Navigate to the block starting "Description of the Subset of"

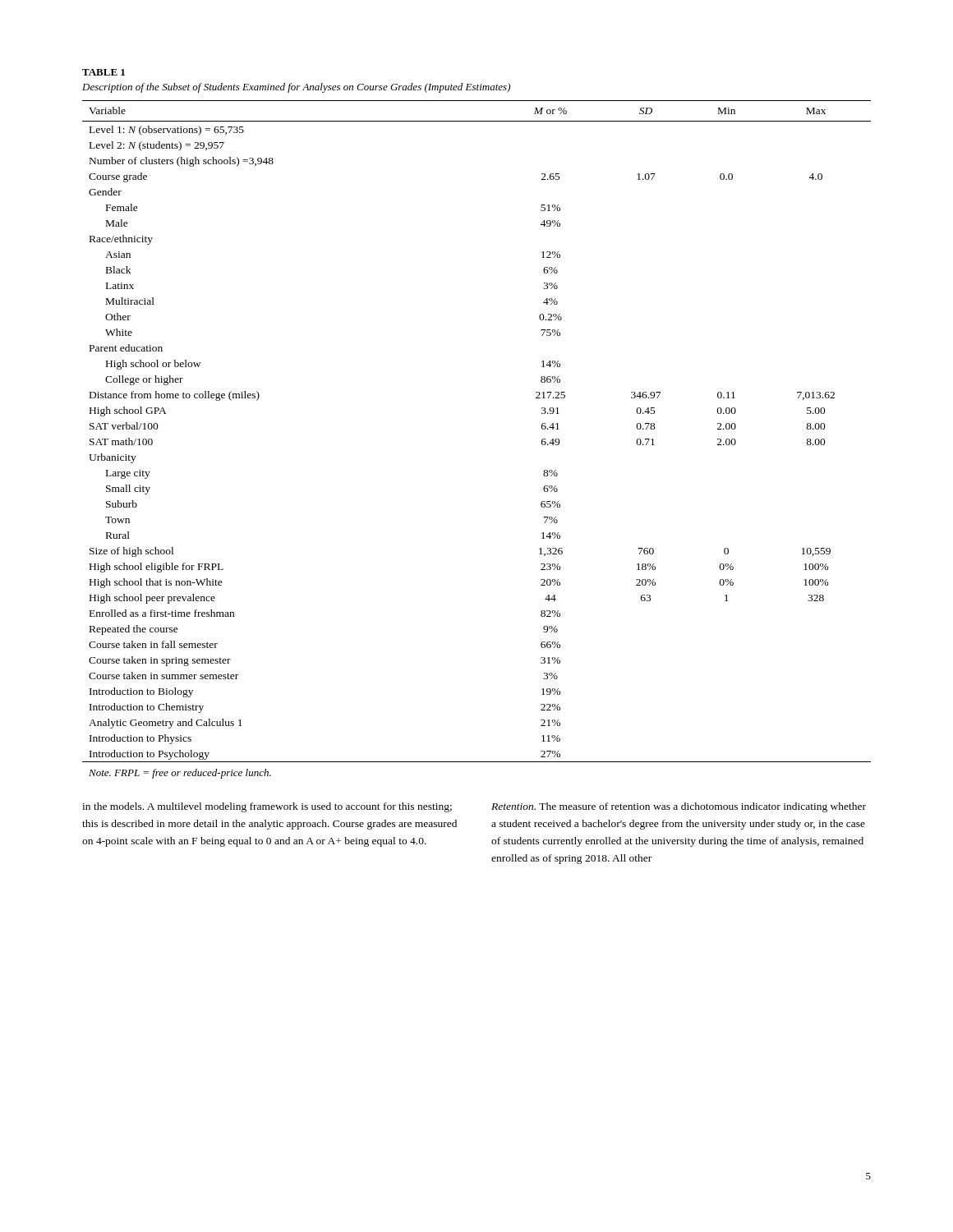tap(296, 87)
